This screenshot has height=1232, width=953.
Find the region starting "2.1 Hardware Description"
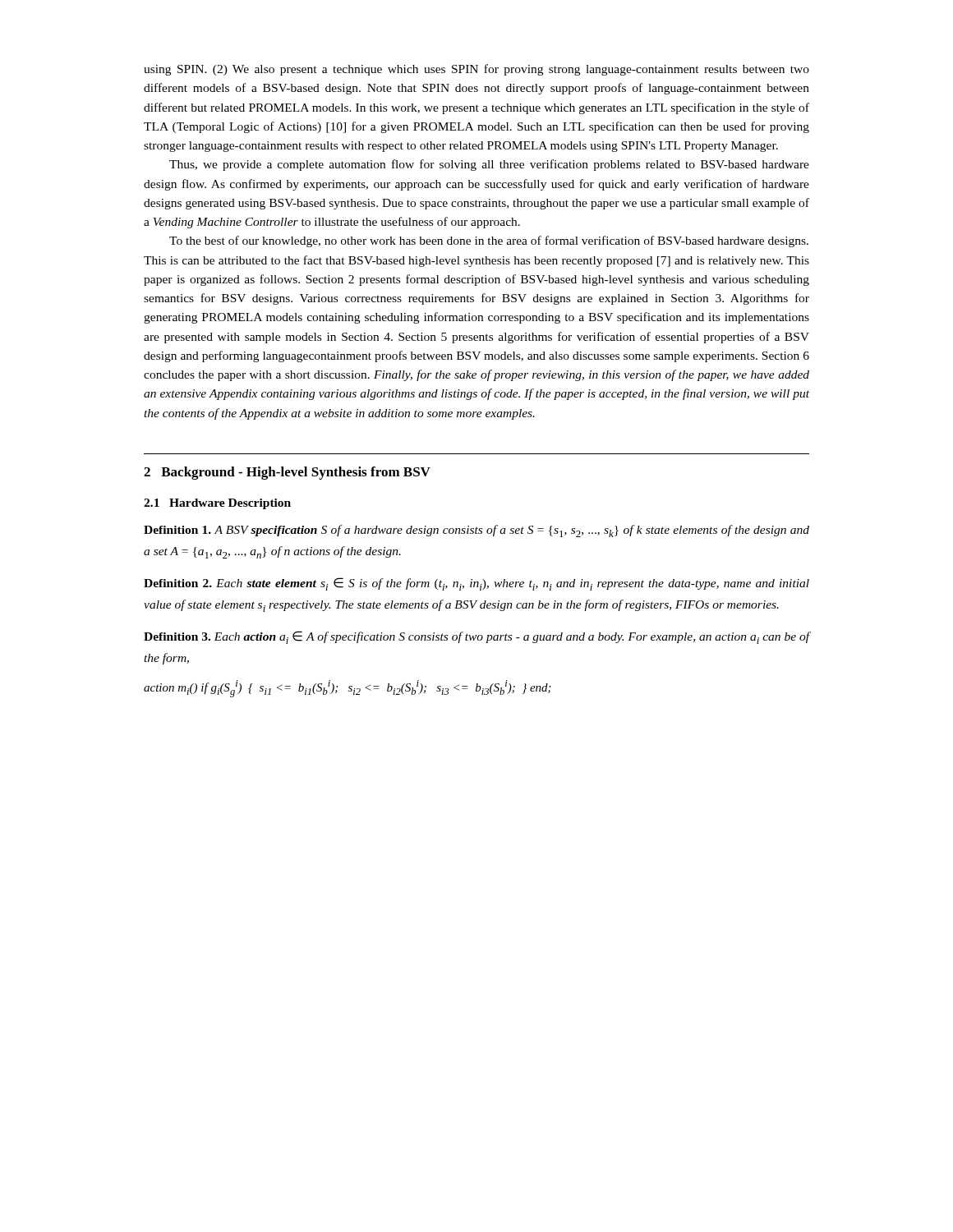pyautogui.click(x=217, y=502)
